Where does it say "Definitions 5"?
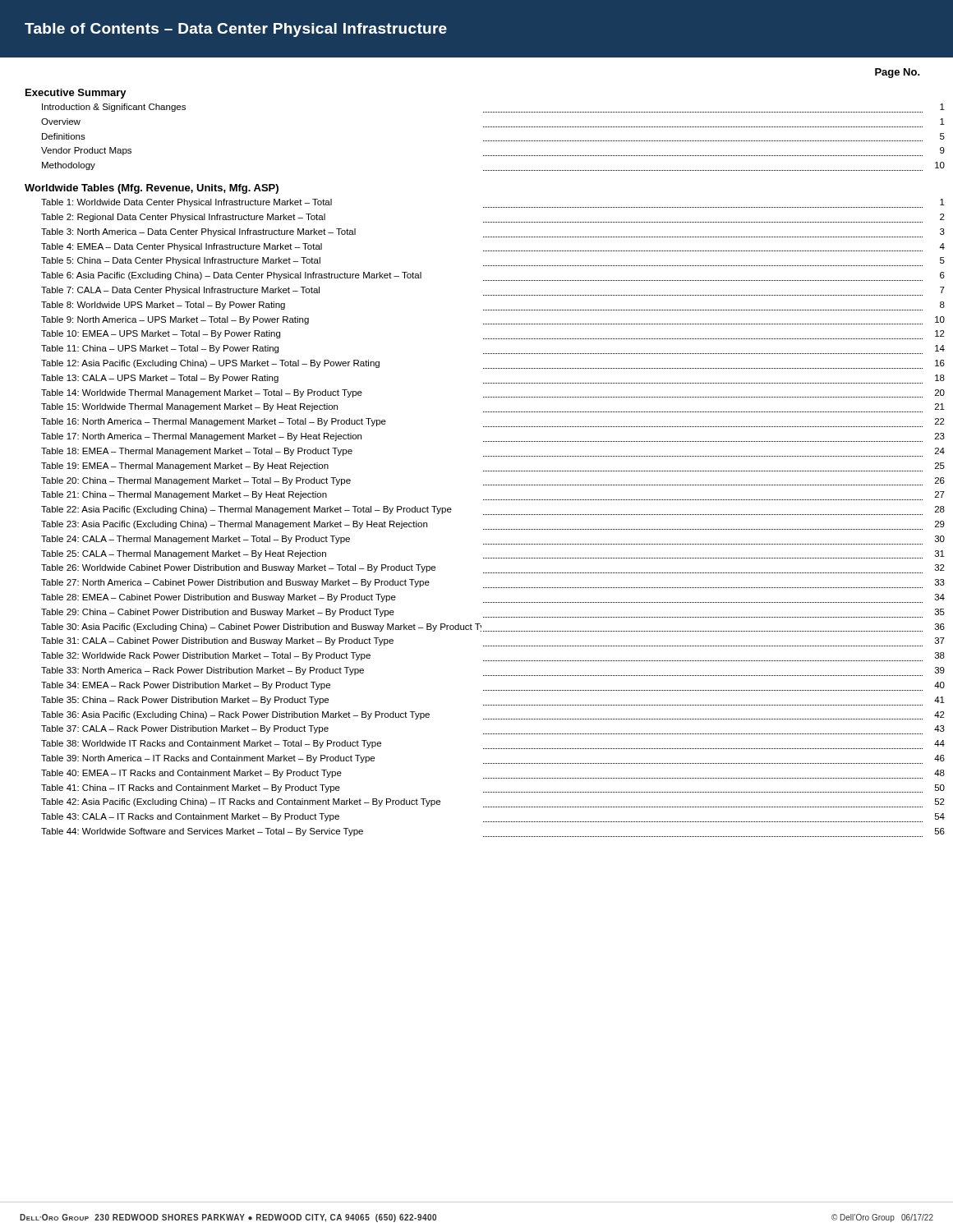 [493, 137]
